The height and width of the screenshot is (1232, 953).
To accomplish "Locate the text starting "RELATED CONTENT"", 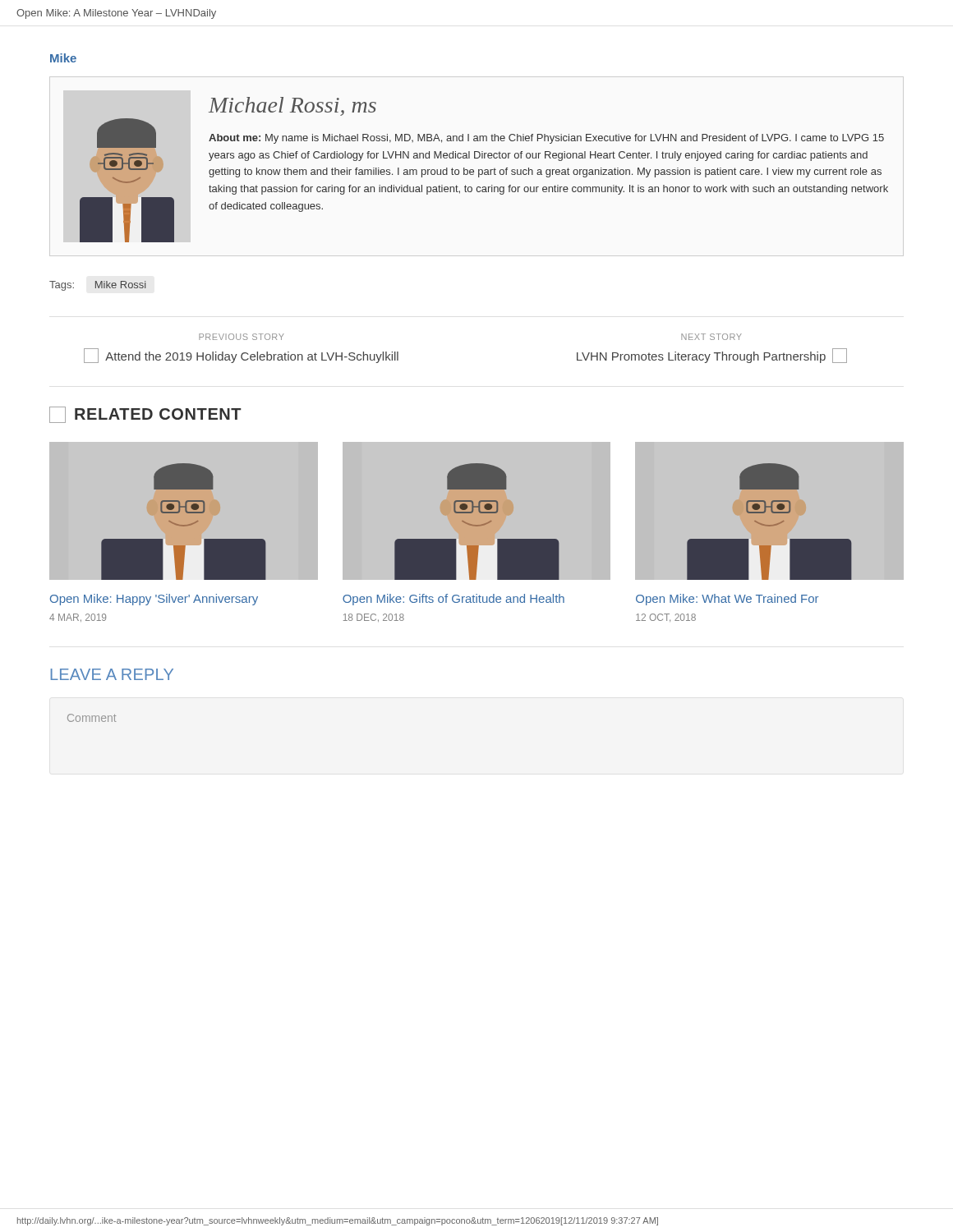I will tap(145, 414).
